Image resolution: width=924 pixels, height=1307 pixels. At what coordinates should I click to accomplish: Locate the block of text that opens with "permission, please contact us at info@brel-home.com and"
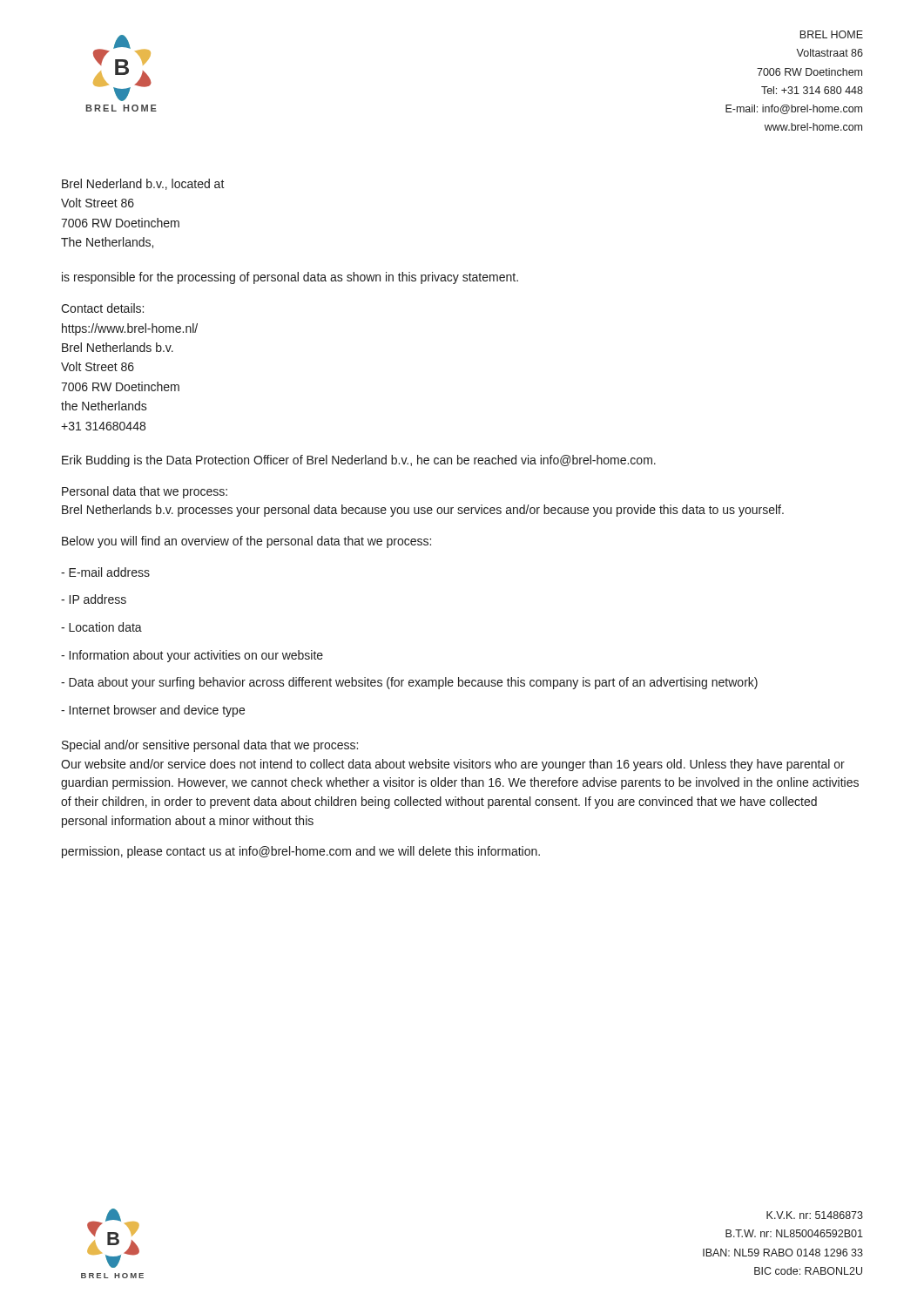[x=301, y=852]
